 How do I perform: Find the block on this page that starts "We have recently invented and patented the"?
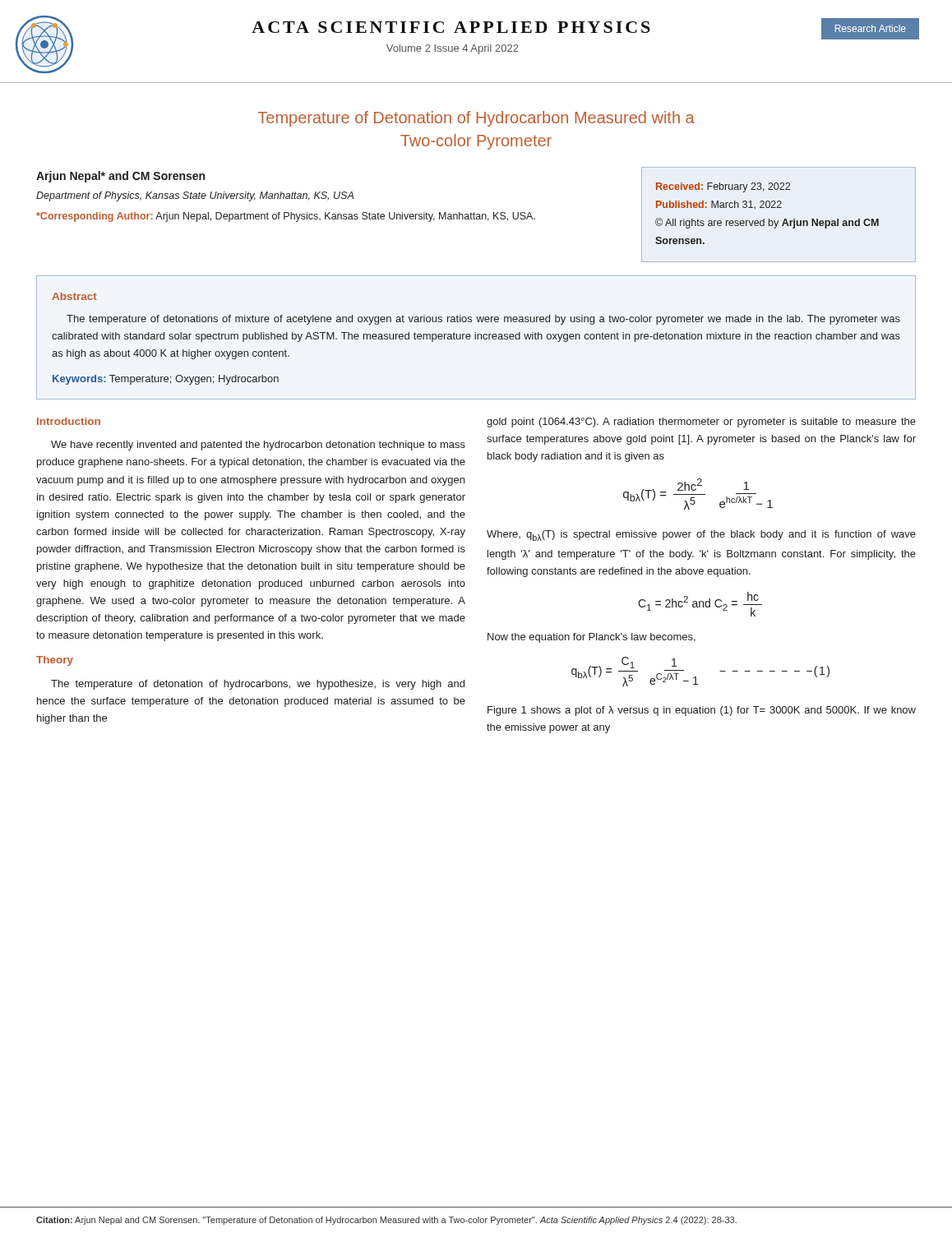251,540
